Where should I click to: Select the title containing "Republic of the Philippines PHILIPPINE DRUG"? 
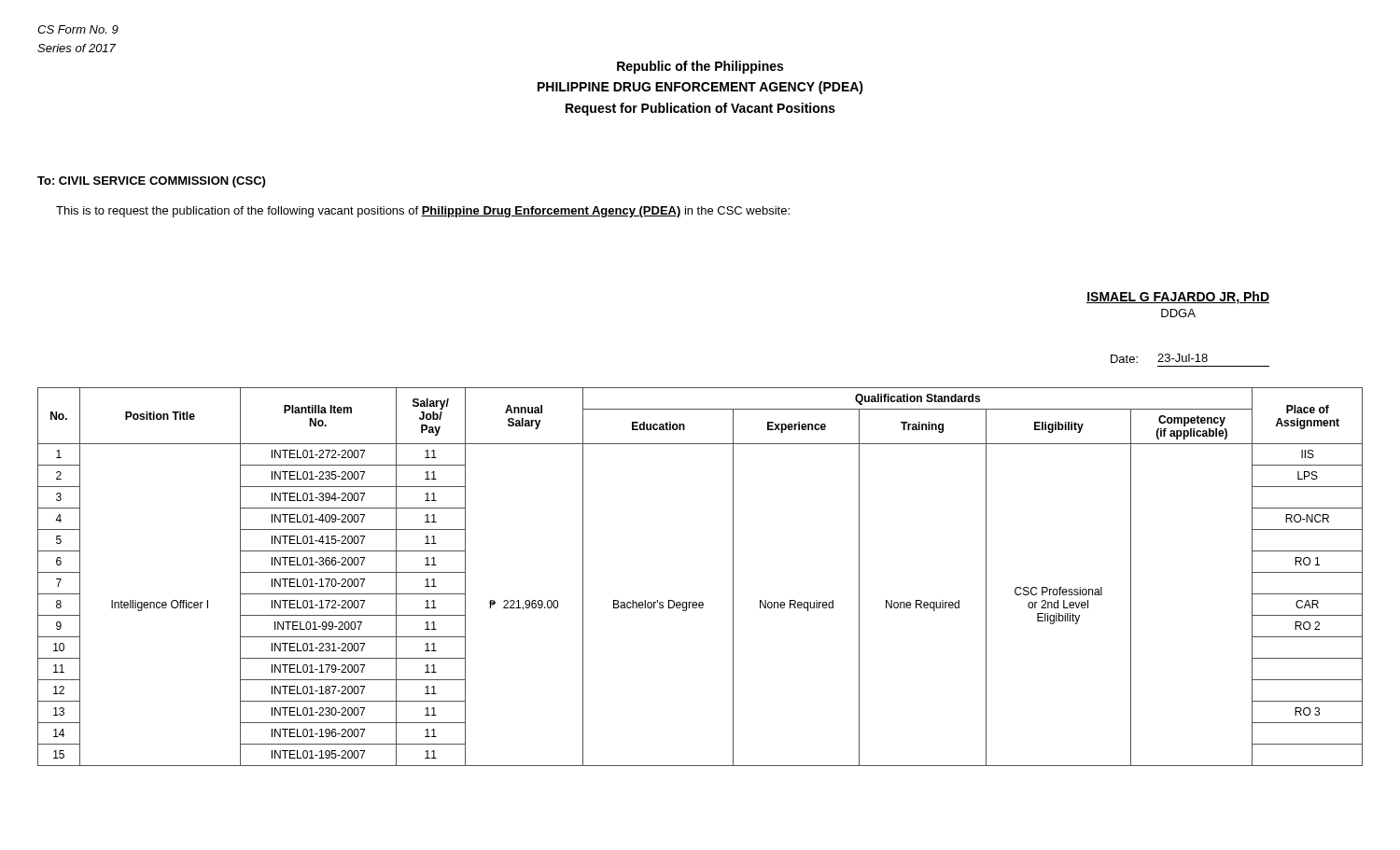pyautogui.click(x=700, y=87)
